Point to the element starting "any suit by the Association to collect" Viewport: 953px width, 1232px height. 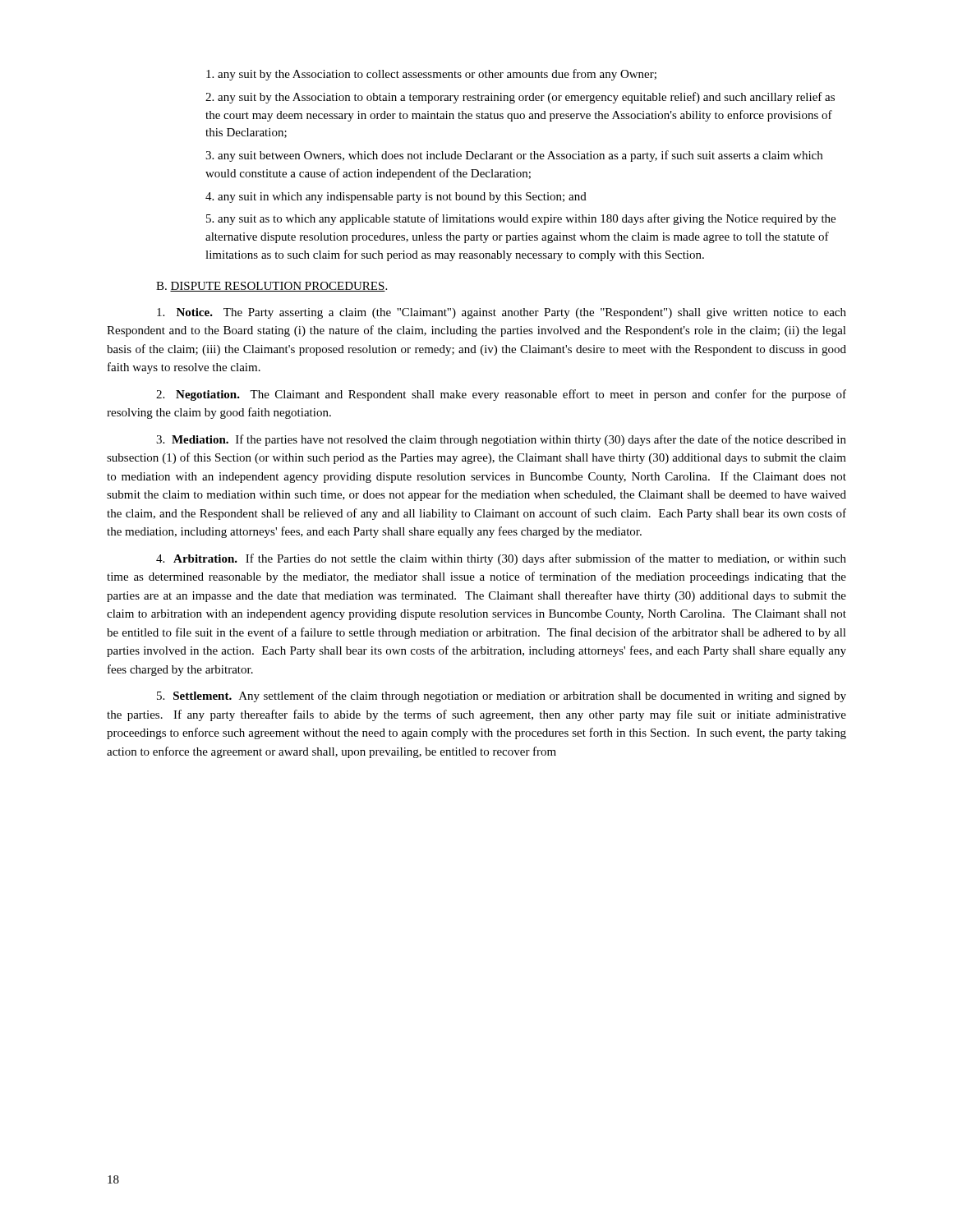pyautogui.click(x=431, y=74)
